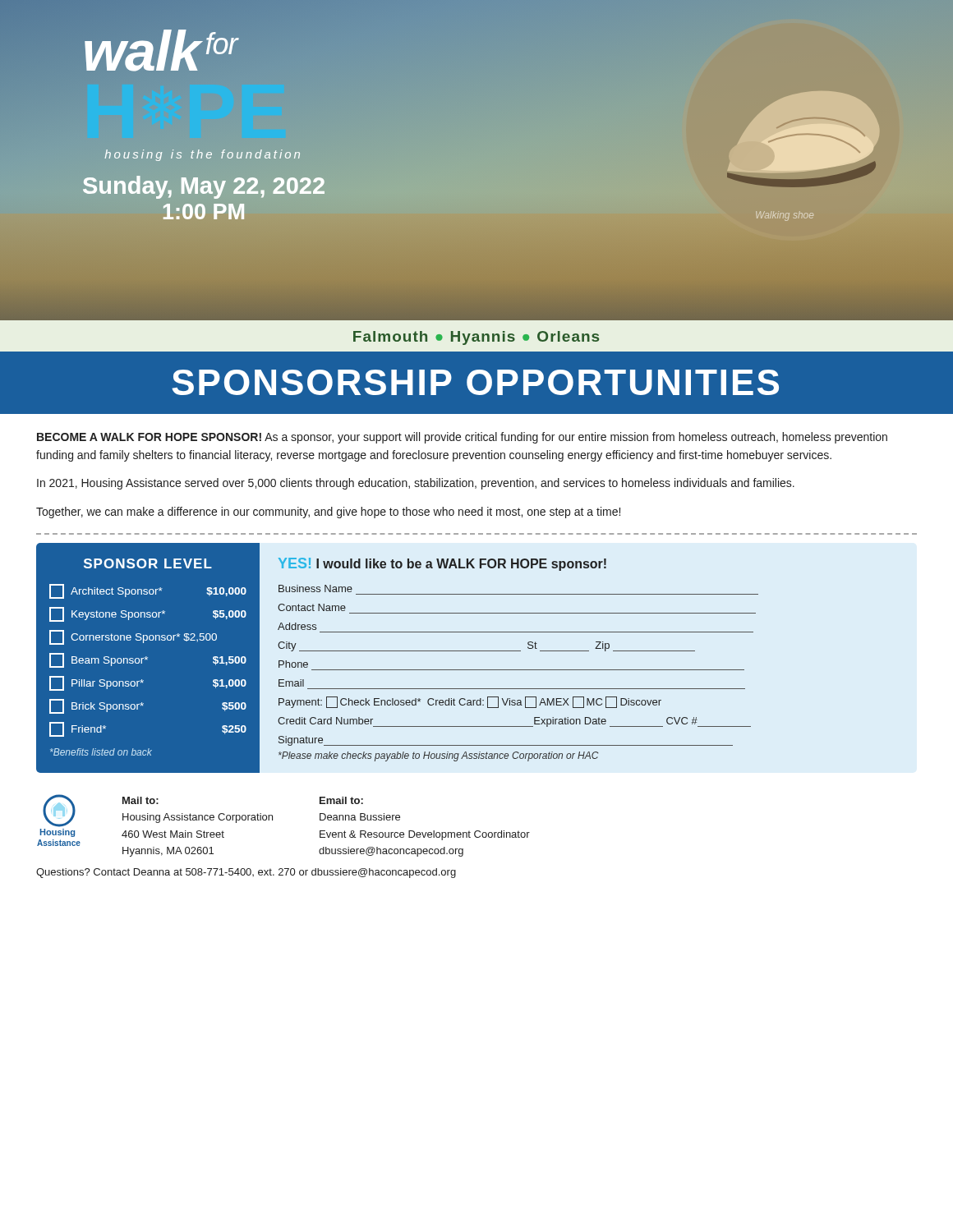Click the section header
The width and height of the screenshot is (953, 1232).
coord(476,336)
